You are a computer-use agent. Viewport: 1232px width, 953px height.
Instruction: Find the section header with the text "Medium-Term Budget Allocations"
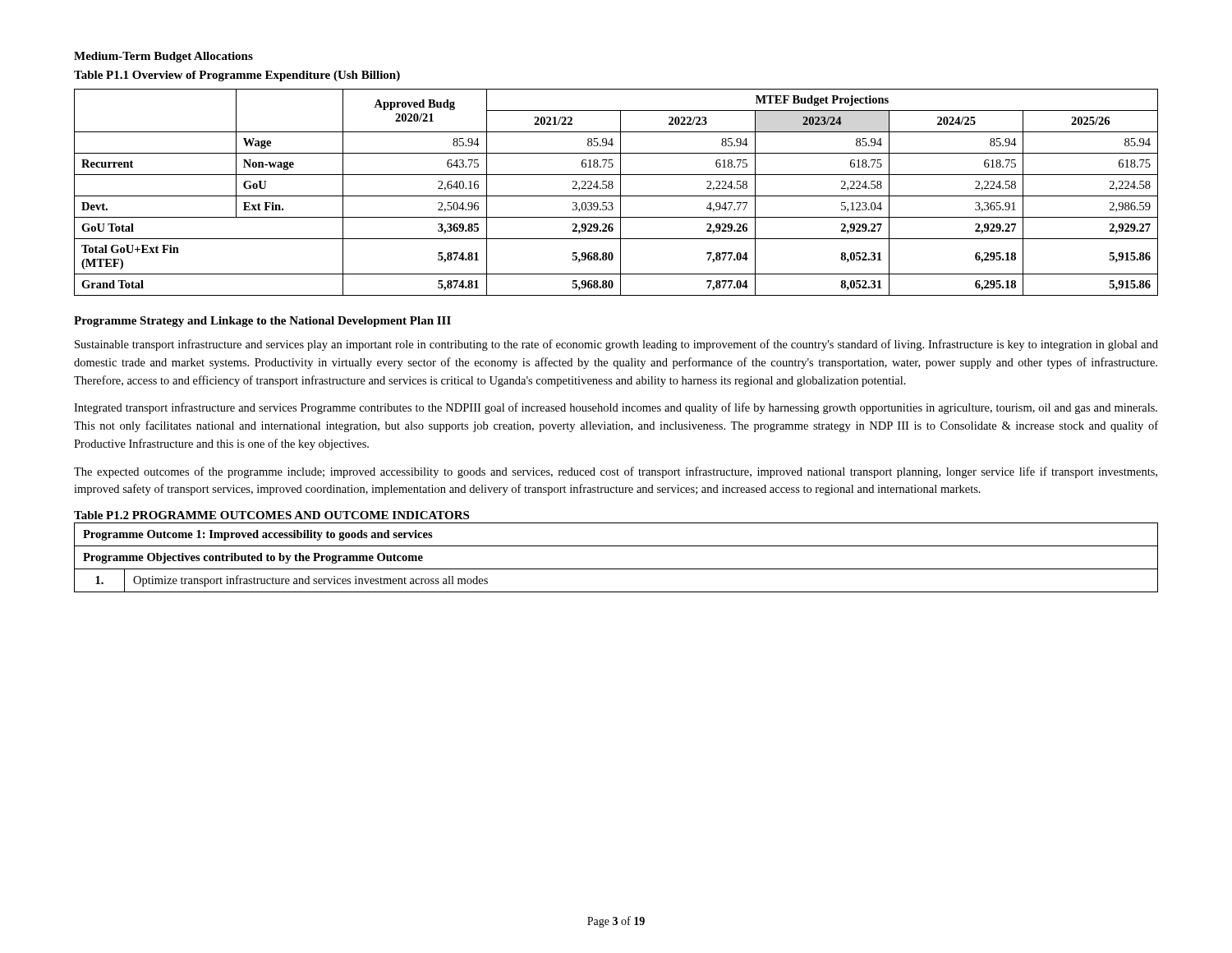pyautogui.click(x=163, y=56)
